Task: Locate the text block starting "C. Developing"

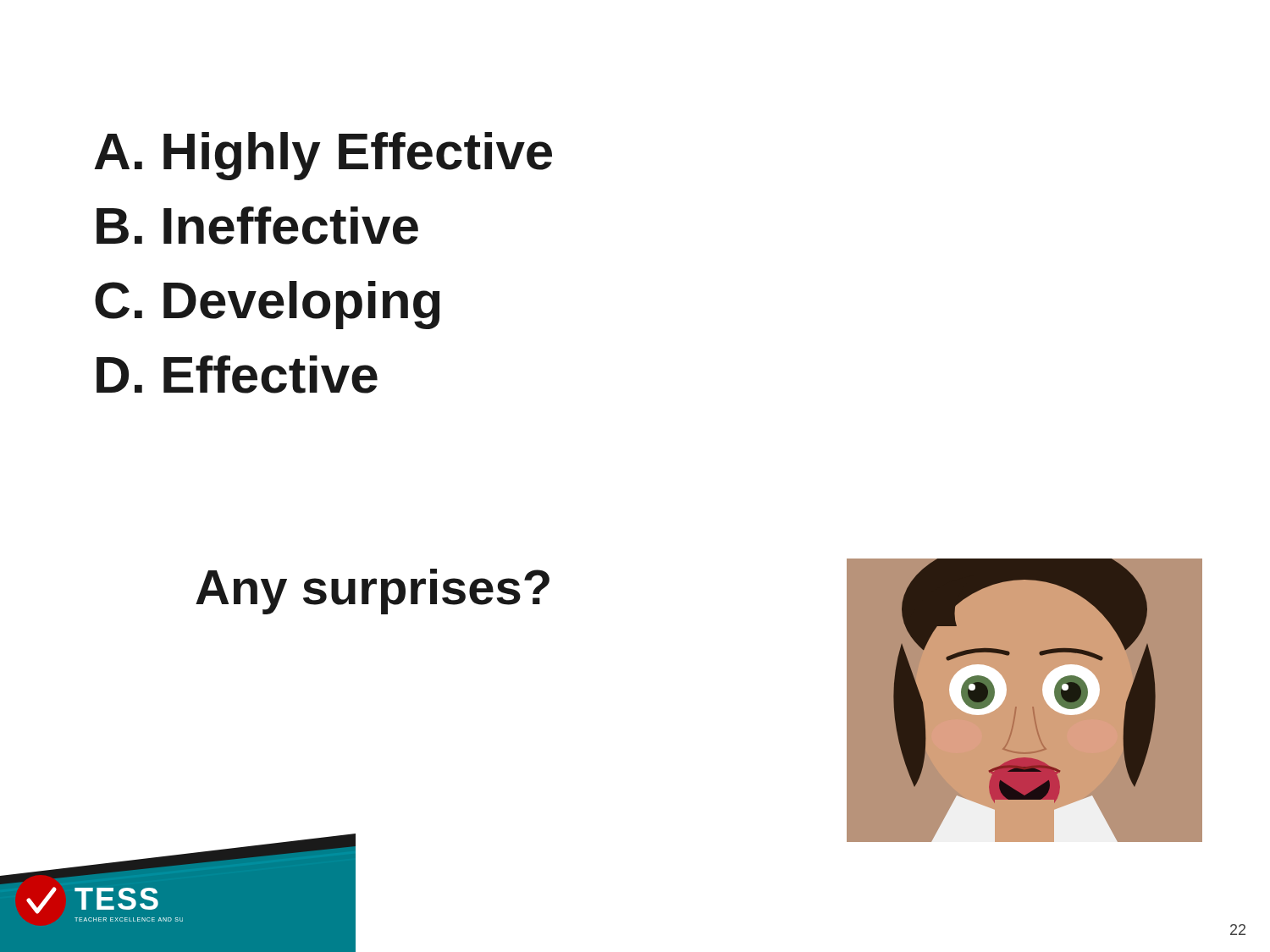Action: 268,300
